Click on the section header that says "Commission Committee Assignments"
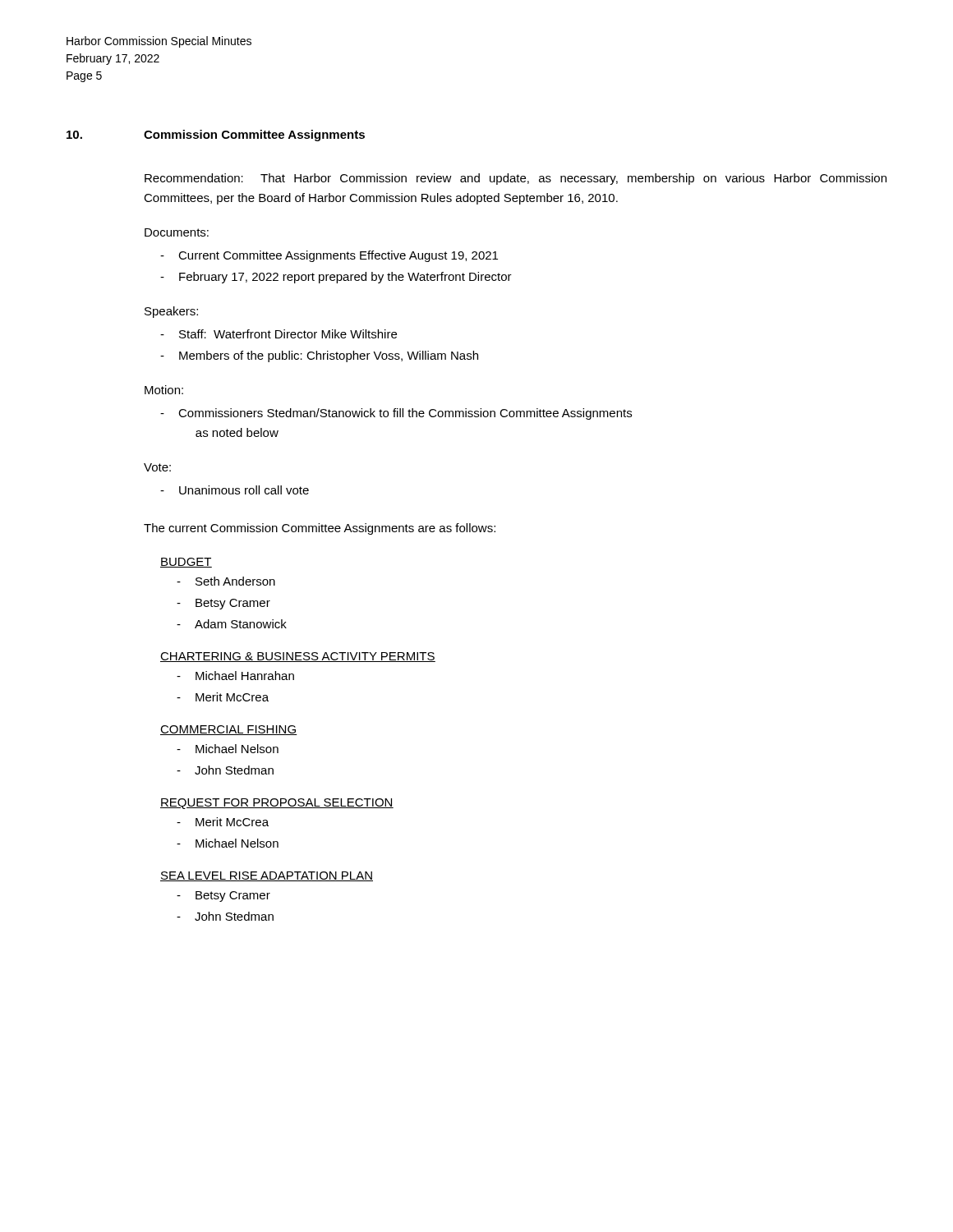This screenshot has width=953, height=1232. [254, 134]
